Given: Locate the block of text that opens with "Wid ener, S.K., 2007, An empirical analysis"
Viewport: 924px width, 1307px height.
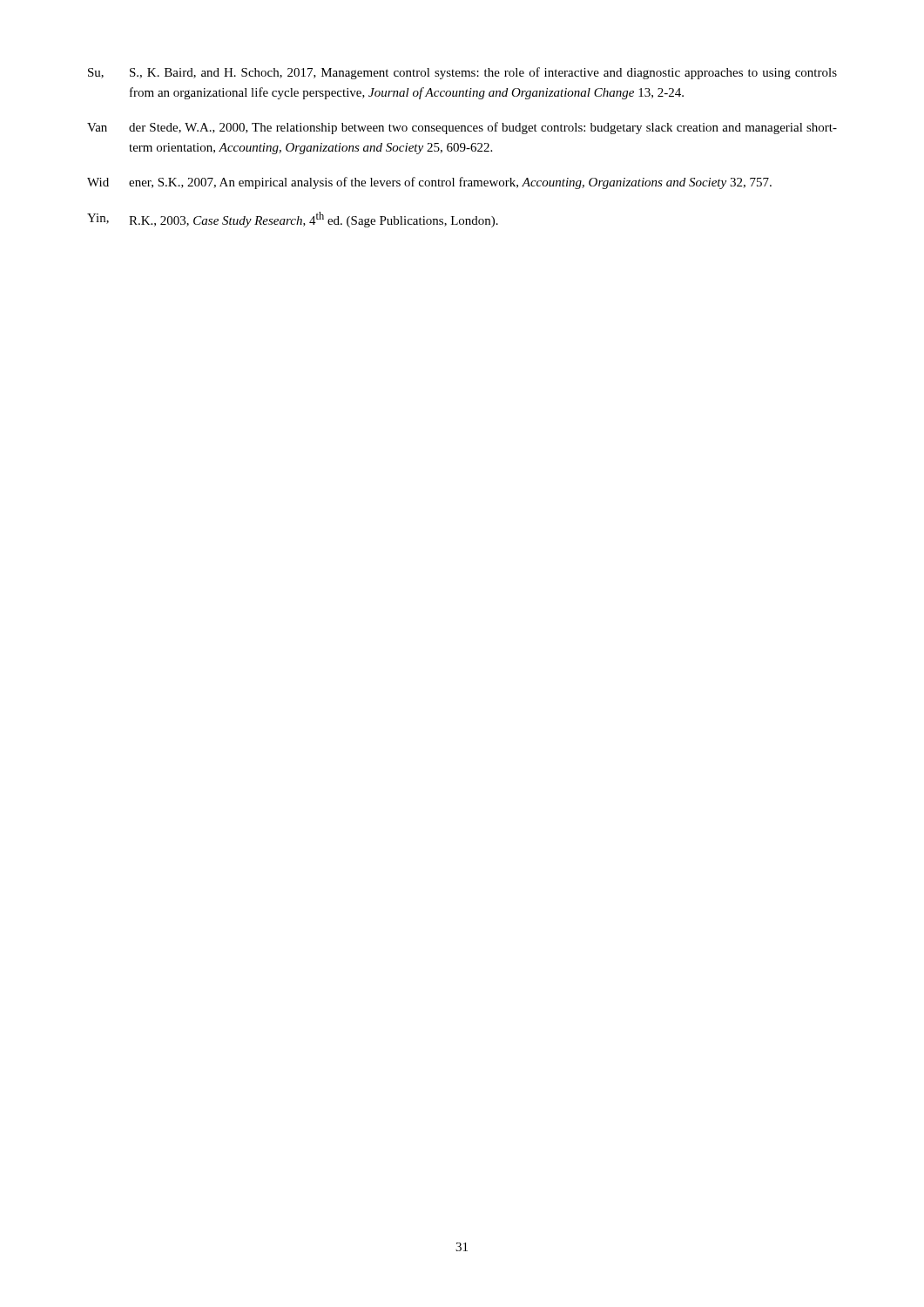Looking at the screenshot, I should tap(462, 182).
